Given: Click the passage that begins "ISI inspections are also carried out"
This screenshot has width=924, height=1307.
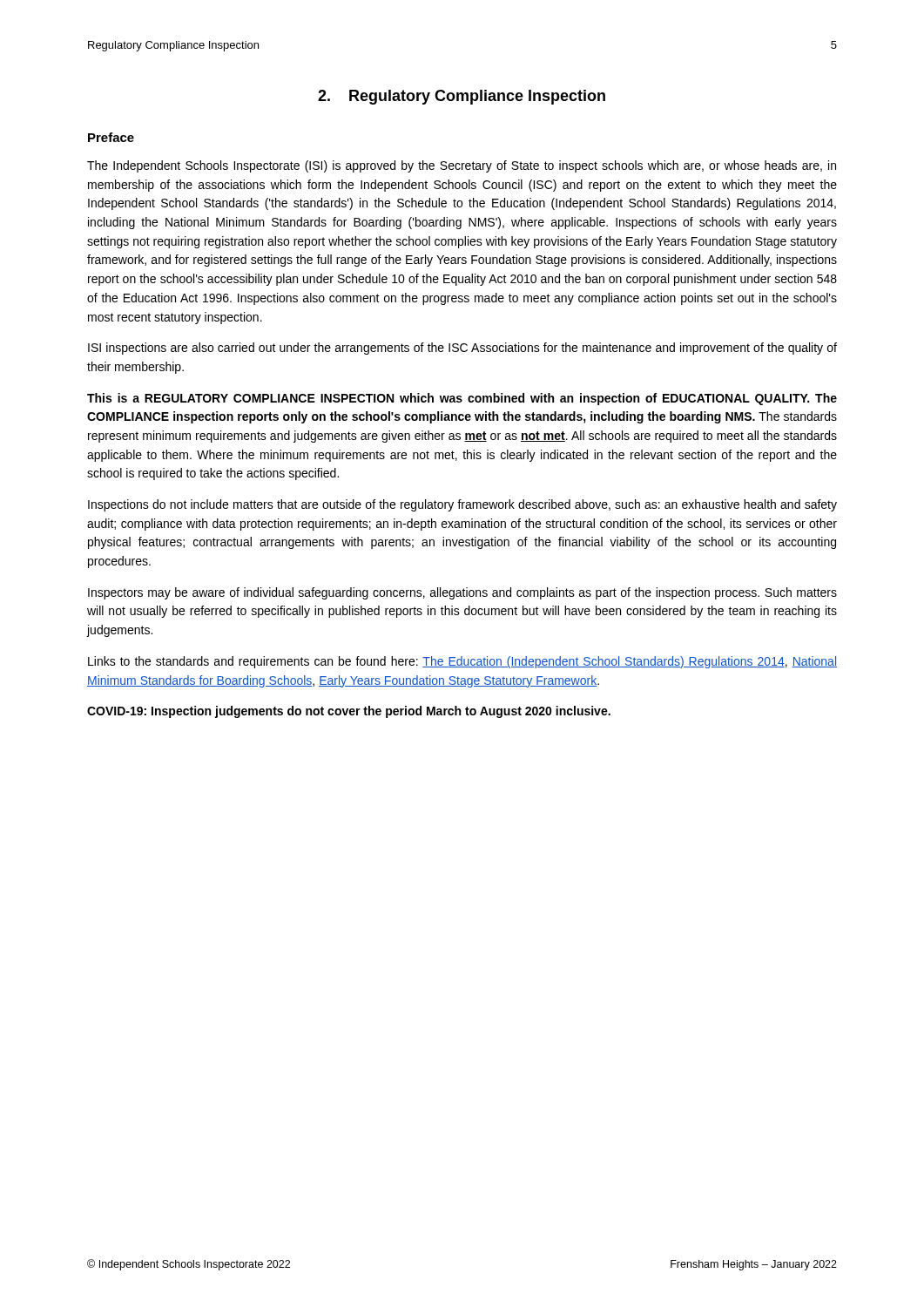Looking at the screenshot, I should (x=462, y=358).
